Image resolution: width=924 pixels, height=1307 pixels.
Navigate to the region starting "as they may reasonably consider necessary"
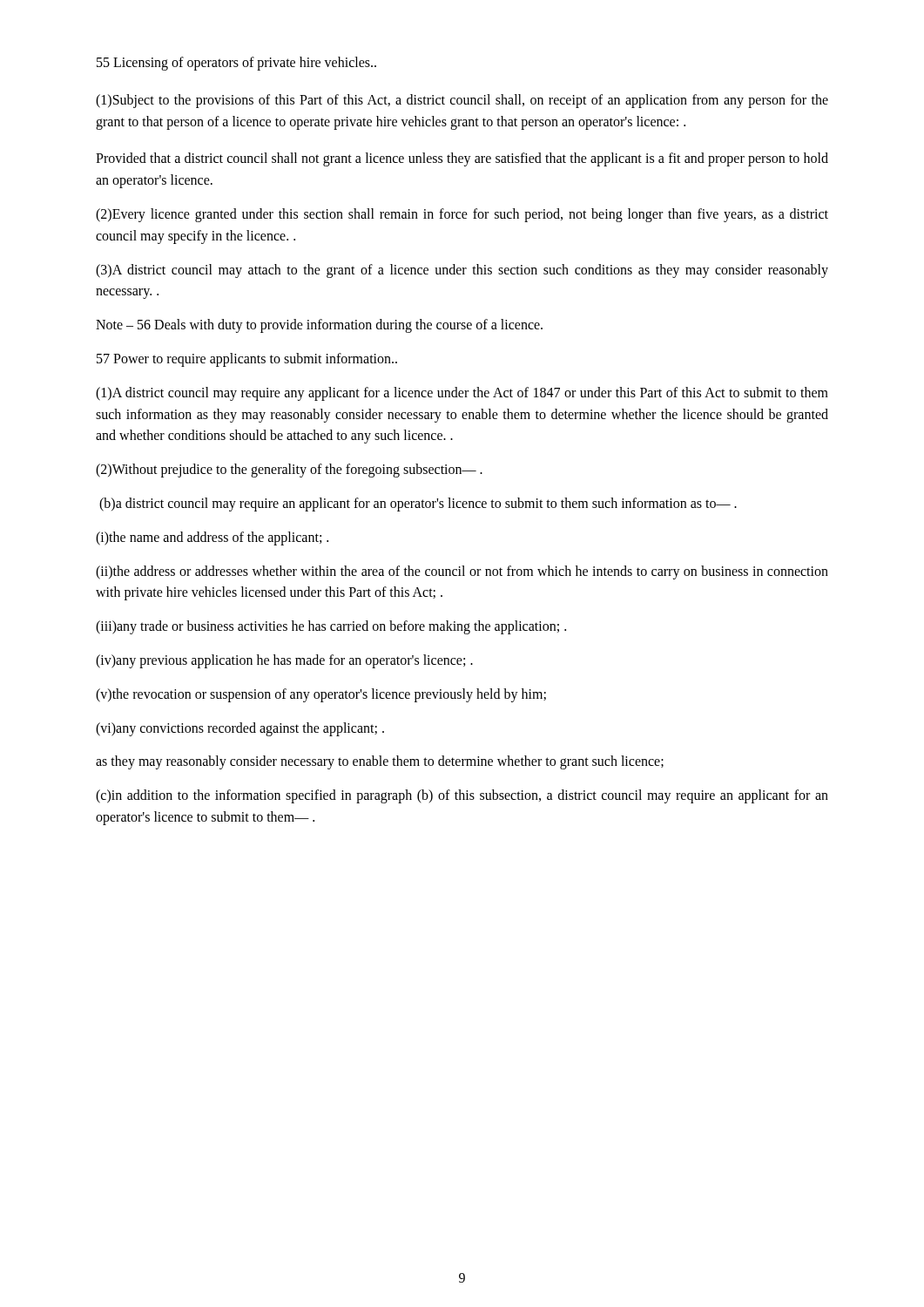click(x=380, y=761)
